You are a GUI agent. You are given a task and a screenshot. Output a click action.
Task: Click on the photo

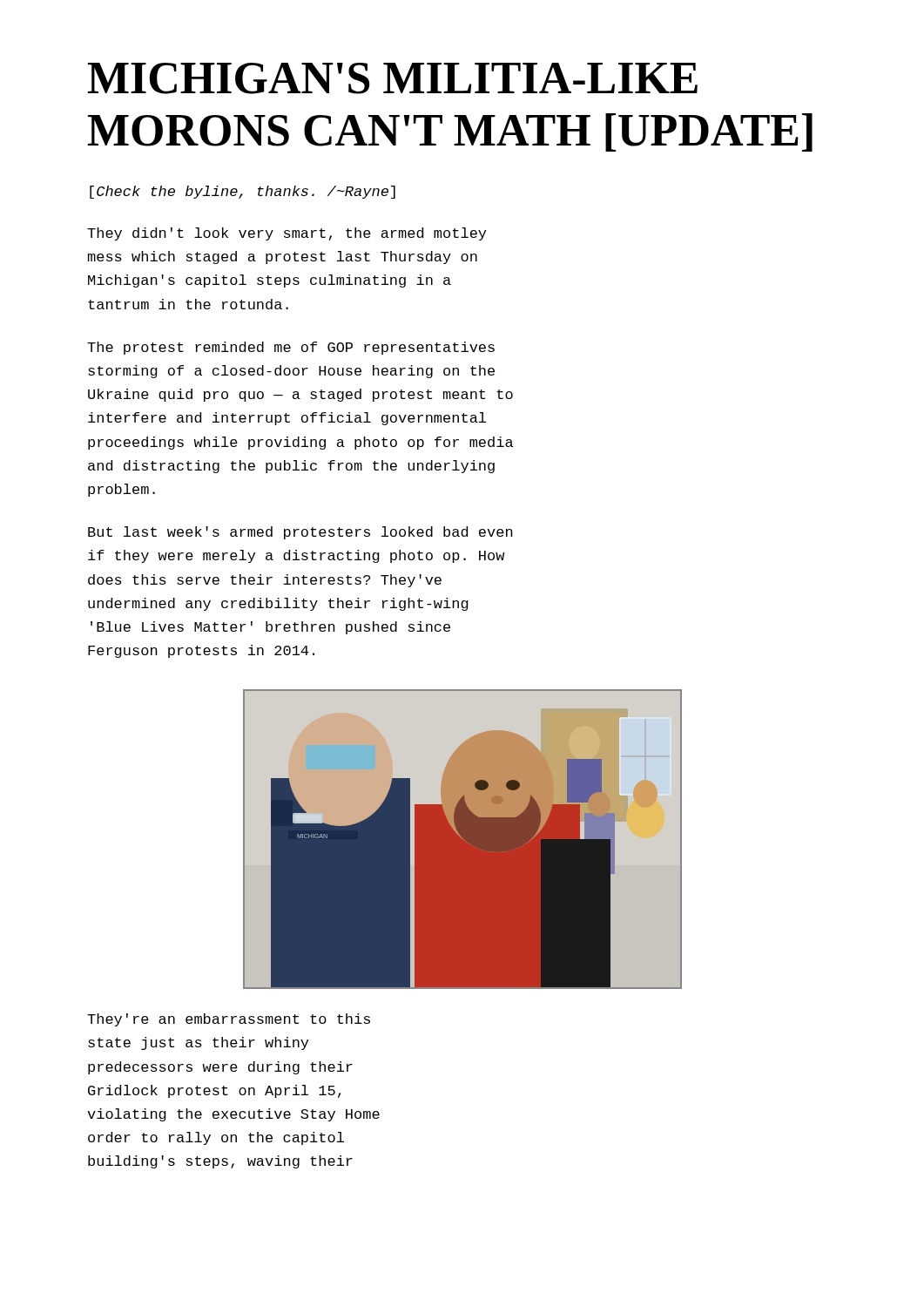pos(462,839)
